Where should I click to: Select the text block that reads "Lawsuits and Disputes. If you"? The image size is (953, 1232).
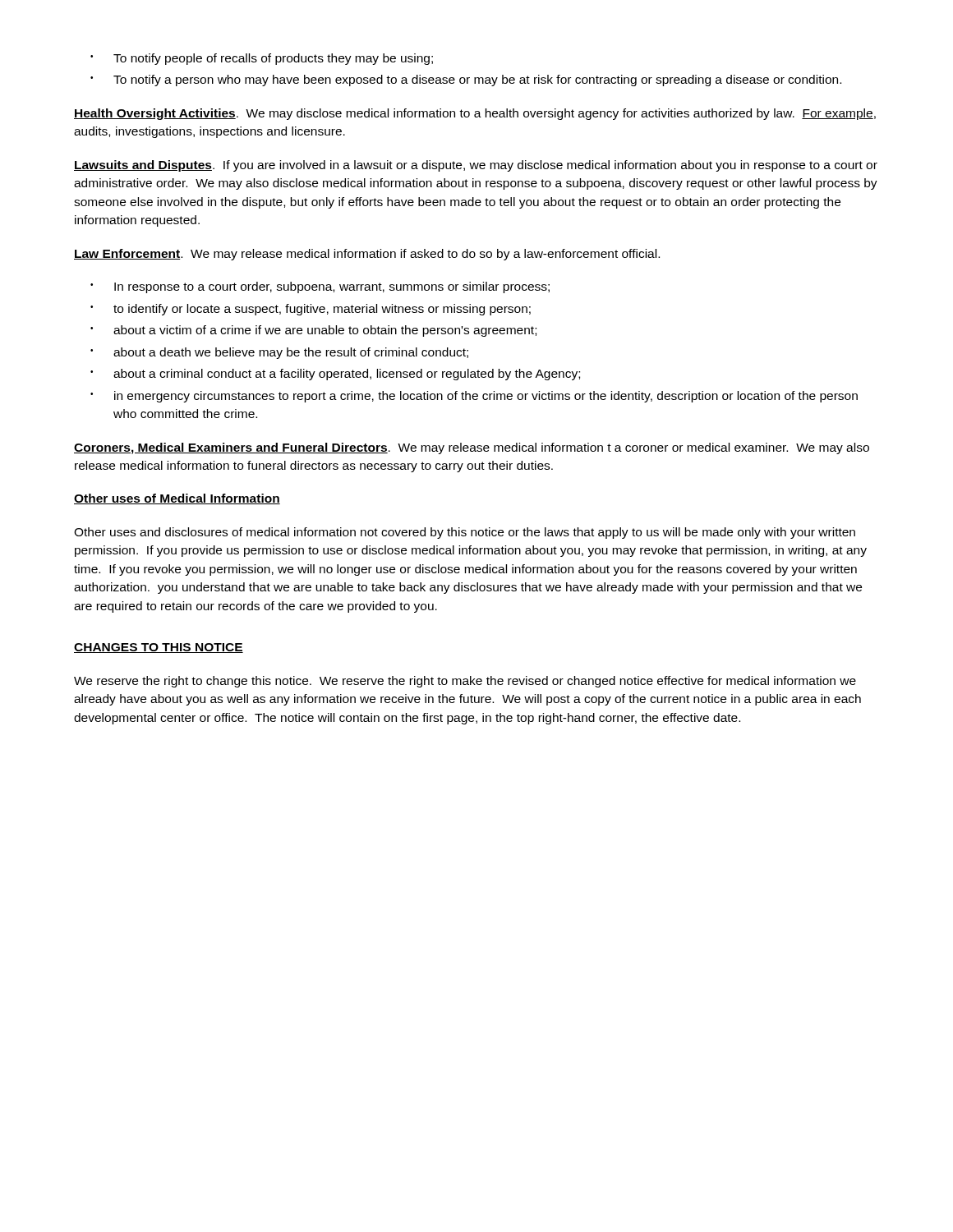click(x=476, y=192)
